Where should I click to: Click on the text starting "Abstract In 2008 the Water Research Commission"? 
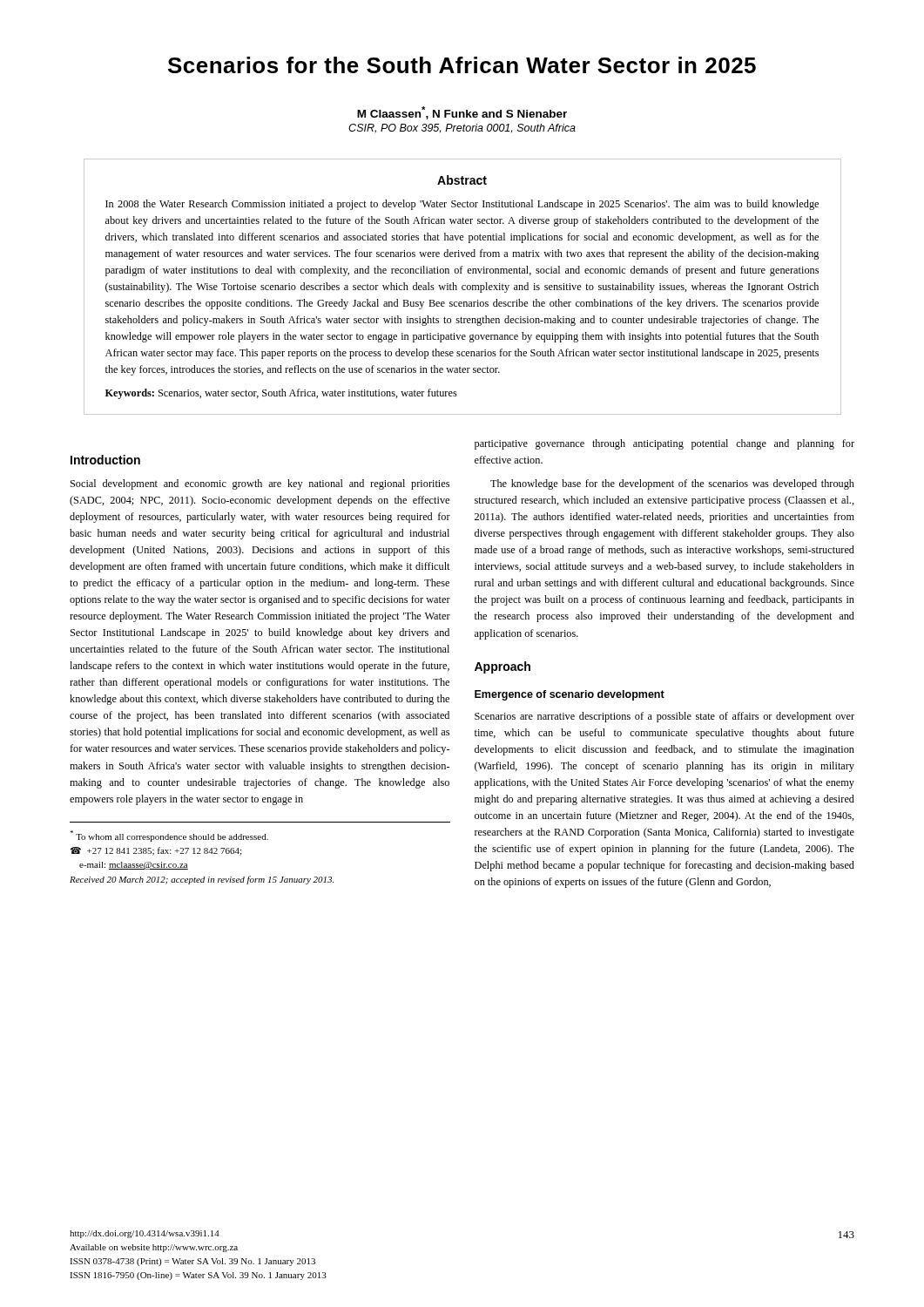pos(462,286)
